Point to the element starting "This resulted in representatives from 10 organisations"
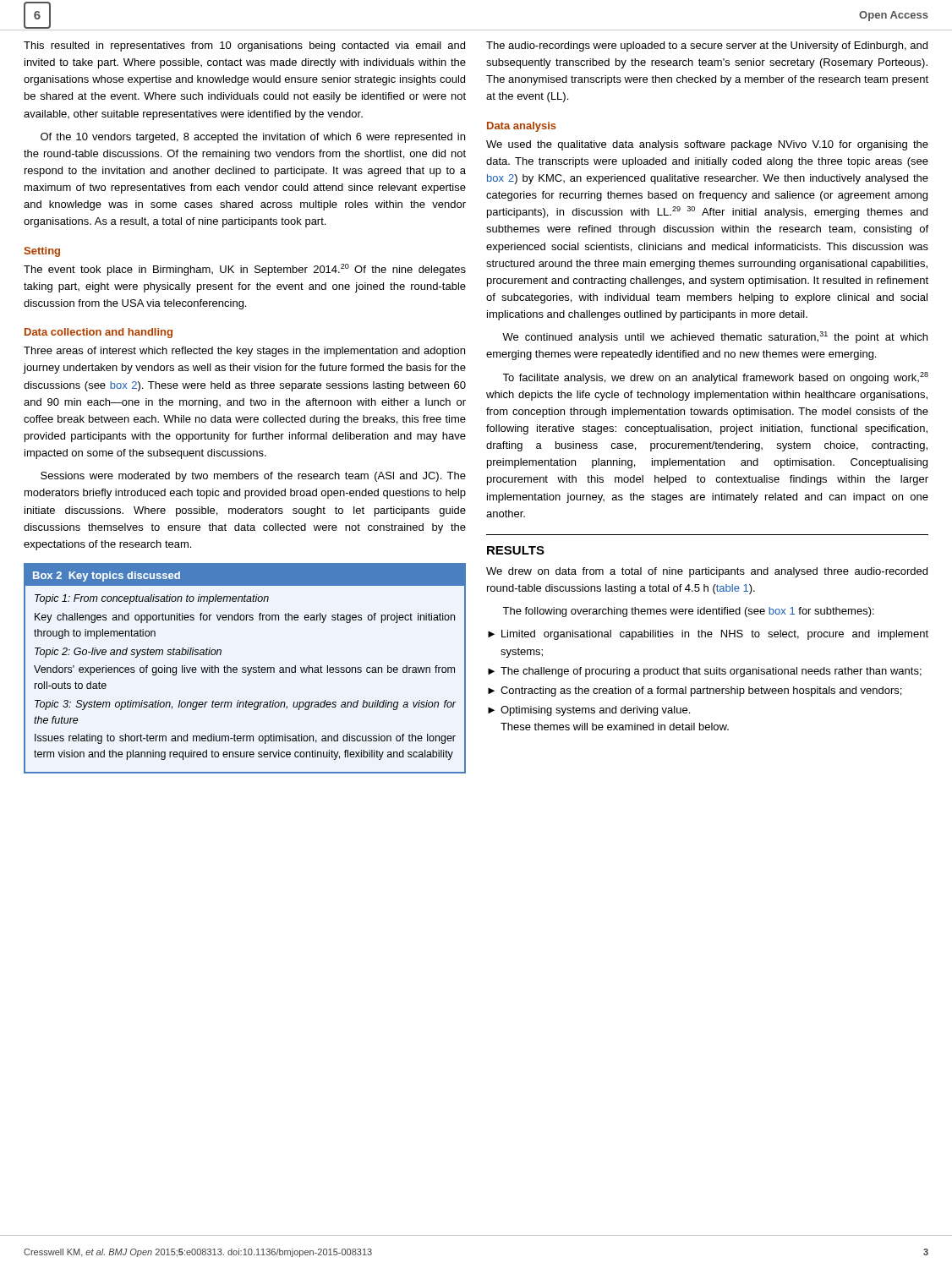The image size is (952, 1268). tap(245, 134)
